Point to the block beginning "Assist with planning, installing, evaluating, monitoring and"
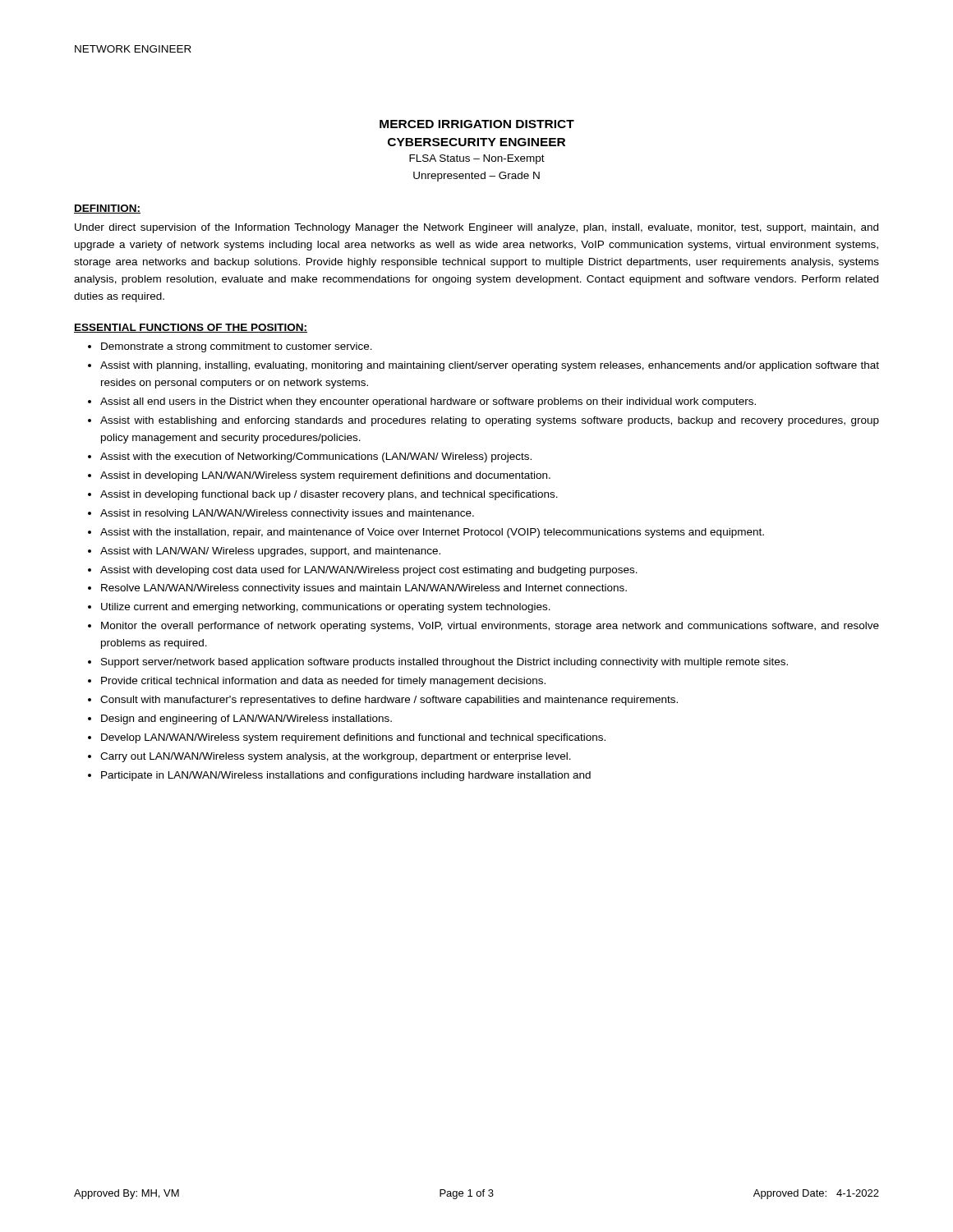The image size is (953, 1232). pos(490,374)
